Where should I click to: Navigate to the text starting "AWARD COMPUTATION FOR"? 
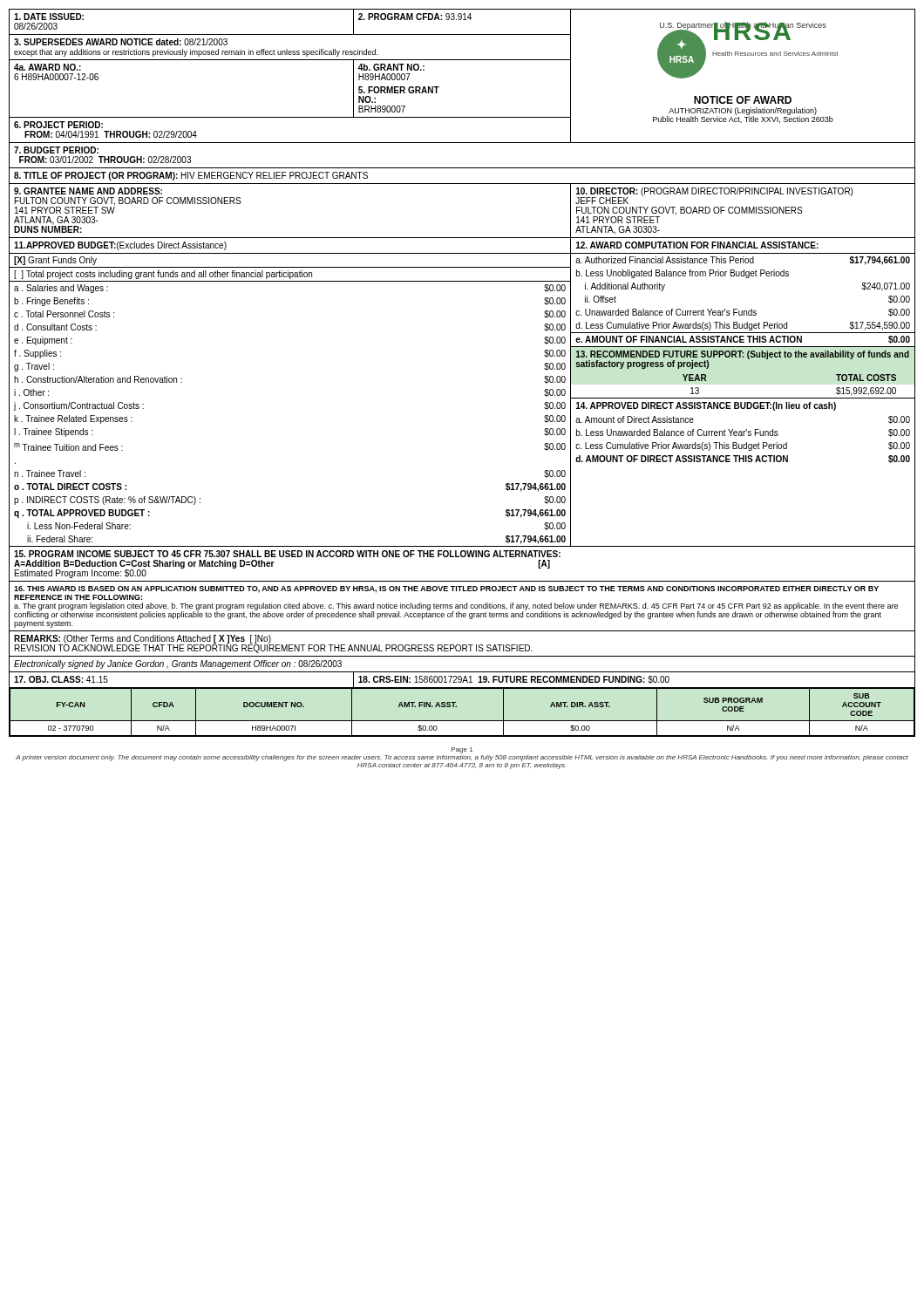(x=697, y=245)
